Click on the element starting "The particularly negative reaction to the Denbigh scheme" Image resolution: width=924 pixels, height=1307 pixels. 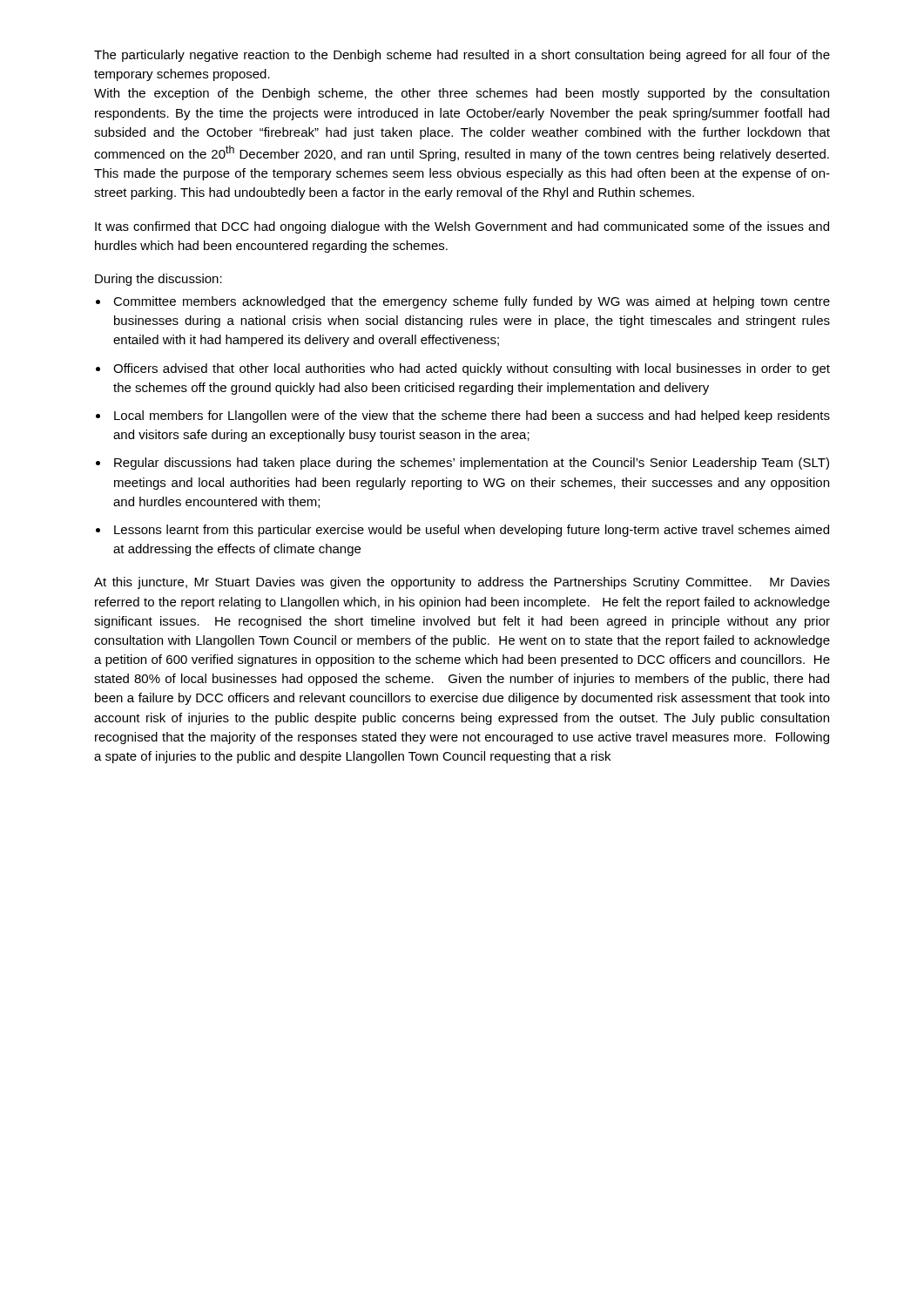point(462,123)
